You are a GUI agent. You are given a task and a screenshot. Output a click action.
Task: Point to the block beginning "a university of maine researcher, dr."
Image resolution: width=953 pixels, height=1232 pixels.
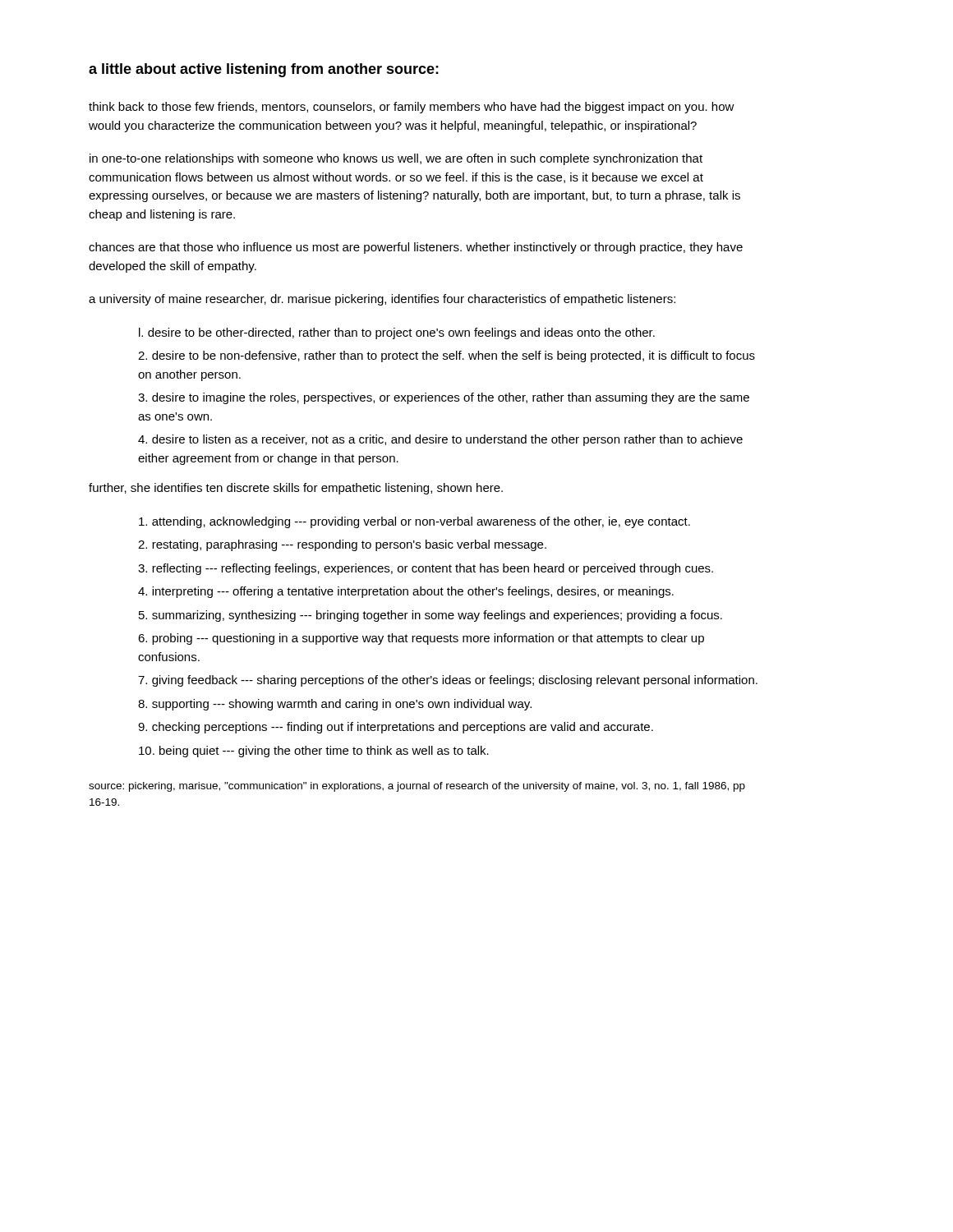(x=383, y=299)
